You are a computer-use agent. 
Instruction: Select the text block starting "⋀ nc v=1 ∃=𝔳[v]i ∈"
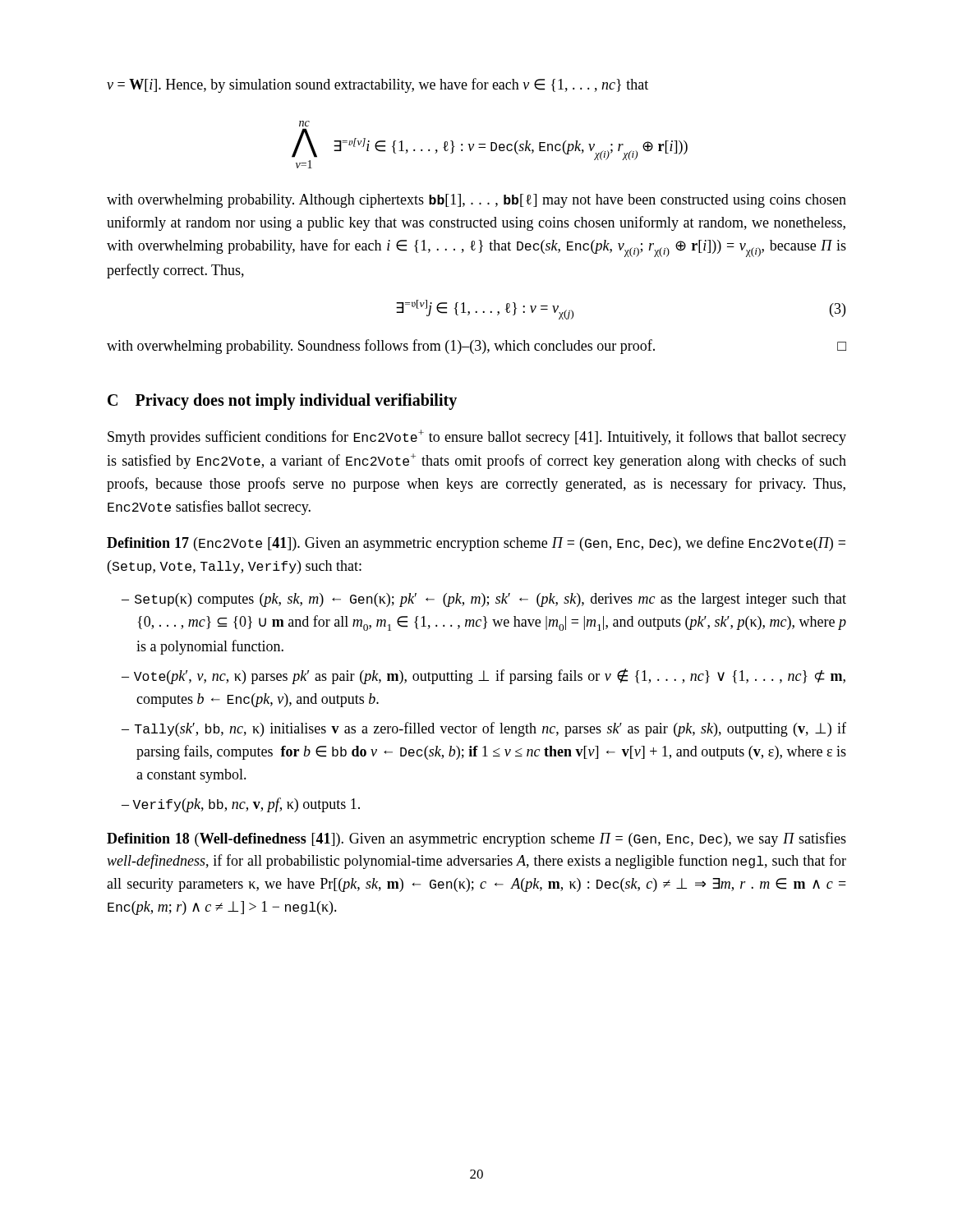click(476, 143)
